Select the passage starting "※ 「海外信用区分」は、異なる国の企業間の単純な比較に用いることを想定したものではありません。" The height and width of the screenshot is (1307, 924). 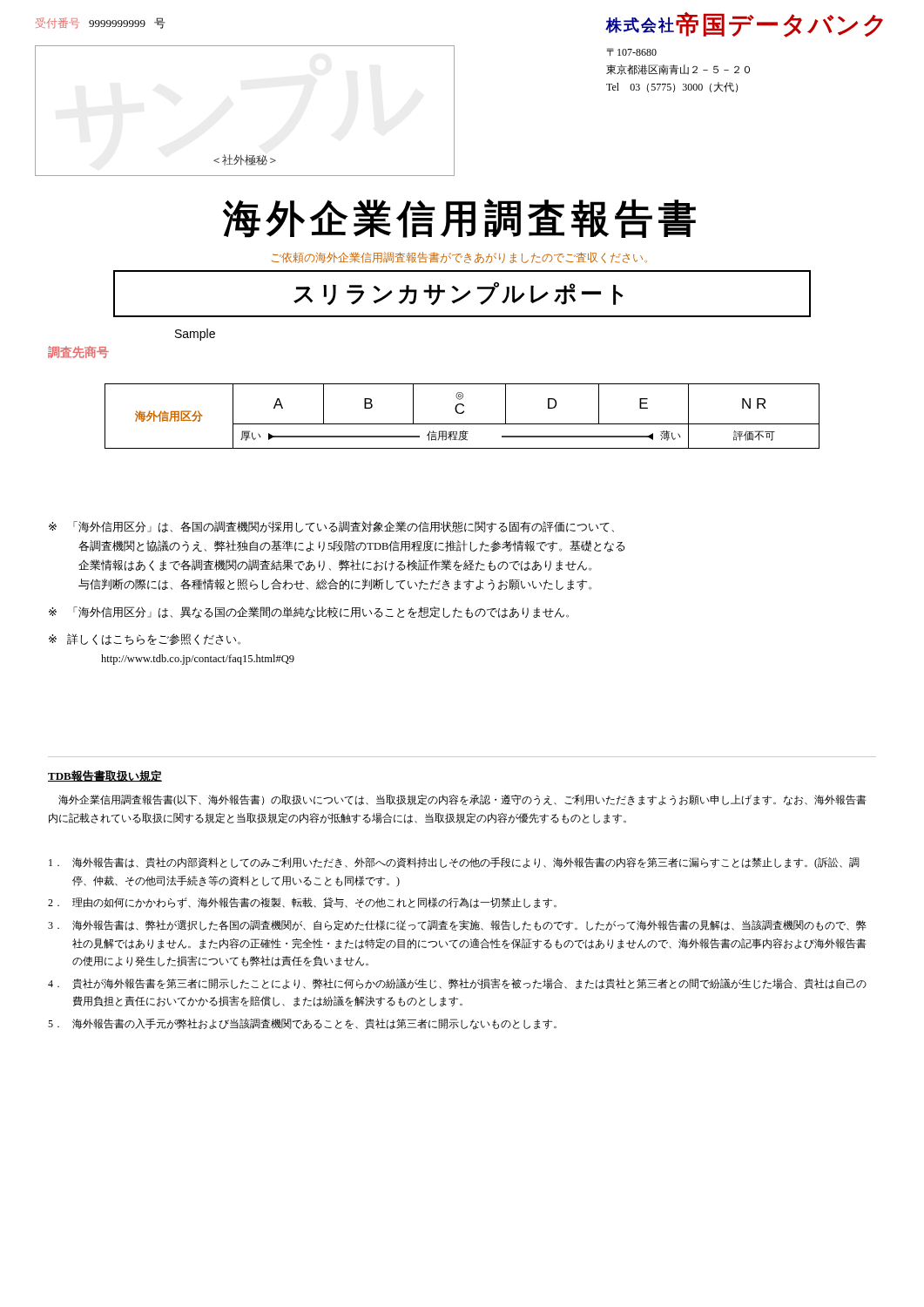[312, 613]
